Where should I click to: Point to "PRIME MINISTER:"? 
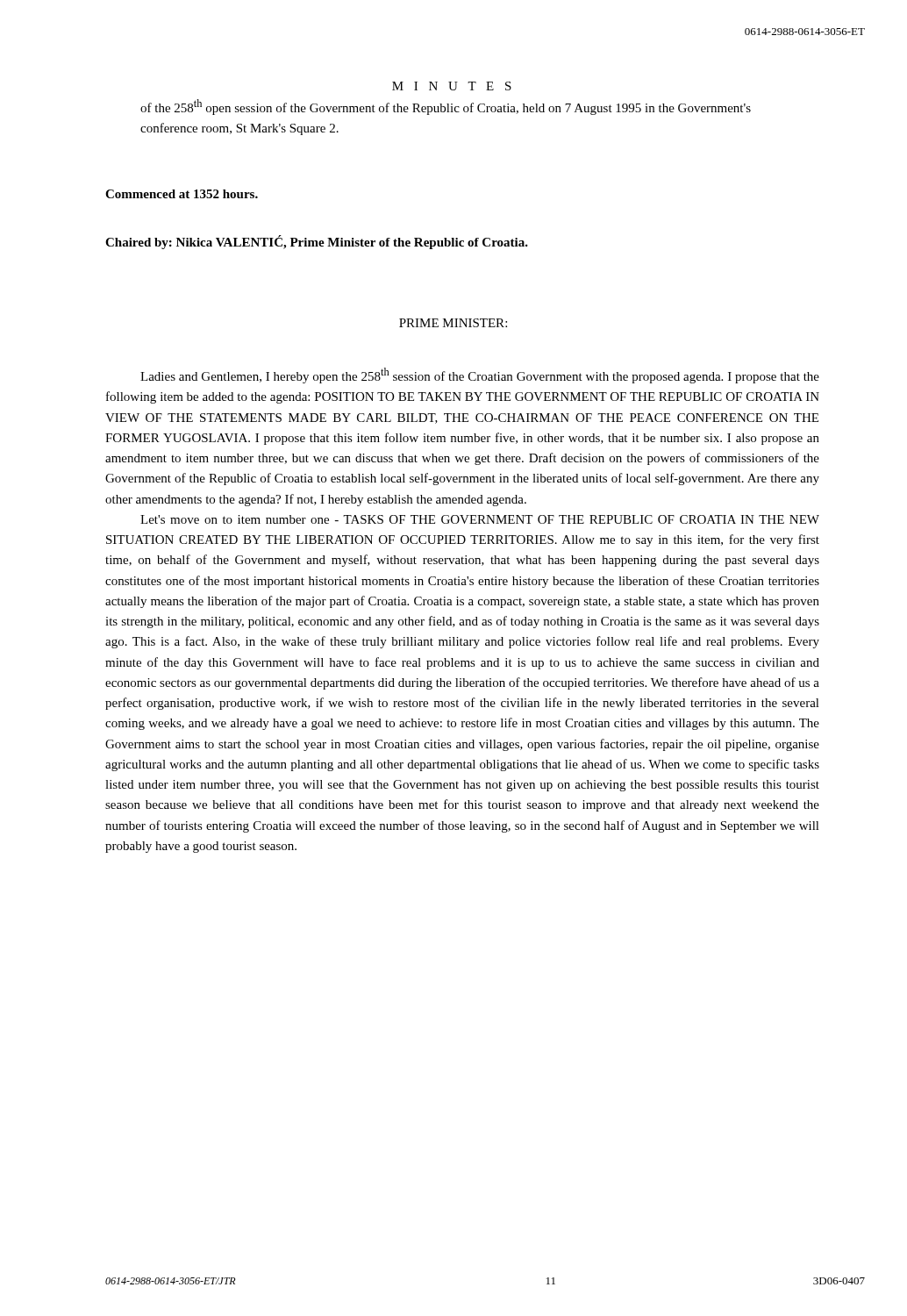454,323
